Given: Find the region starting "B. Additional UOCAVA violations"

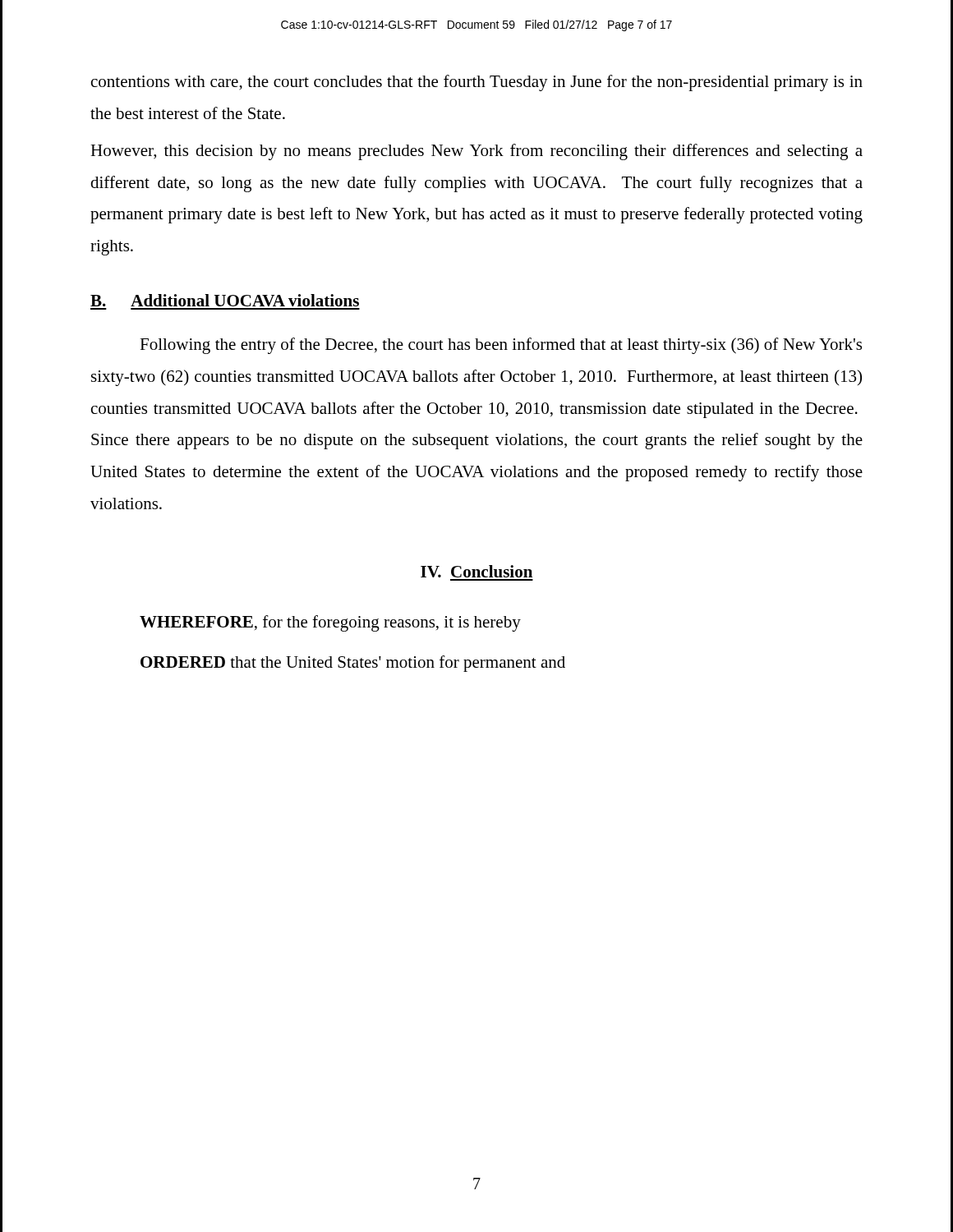Looking at the screenshot, I should point(225,301).
